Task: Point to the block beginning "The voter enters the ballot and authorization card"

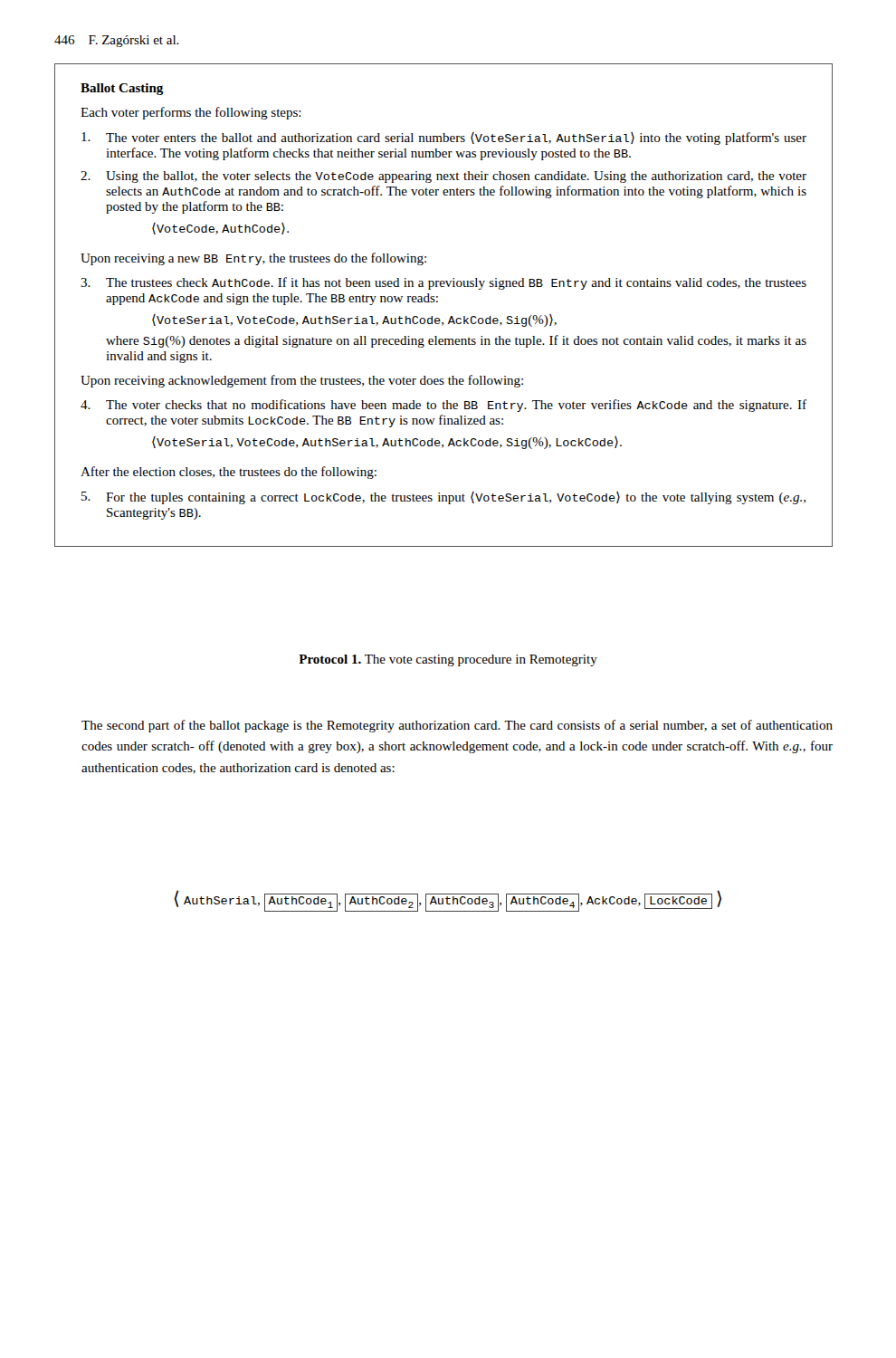Action: coord(443,145)
